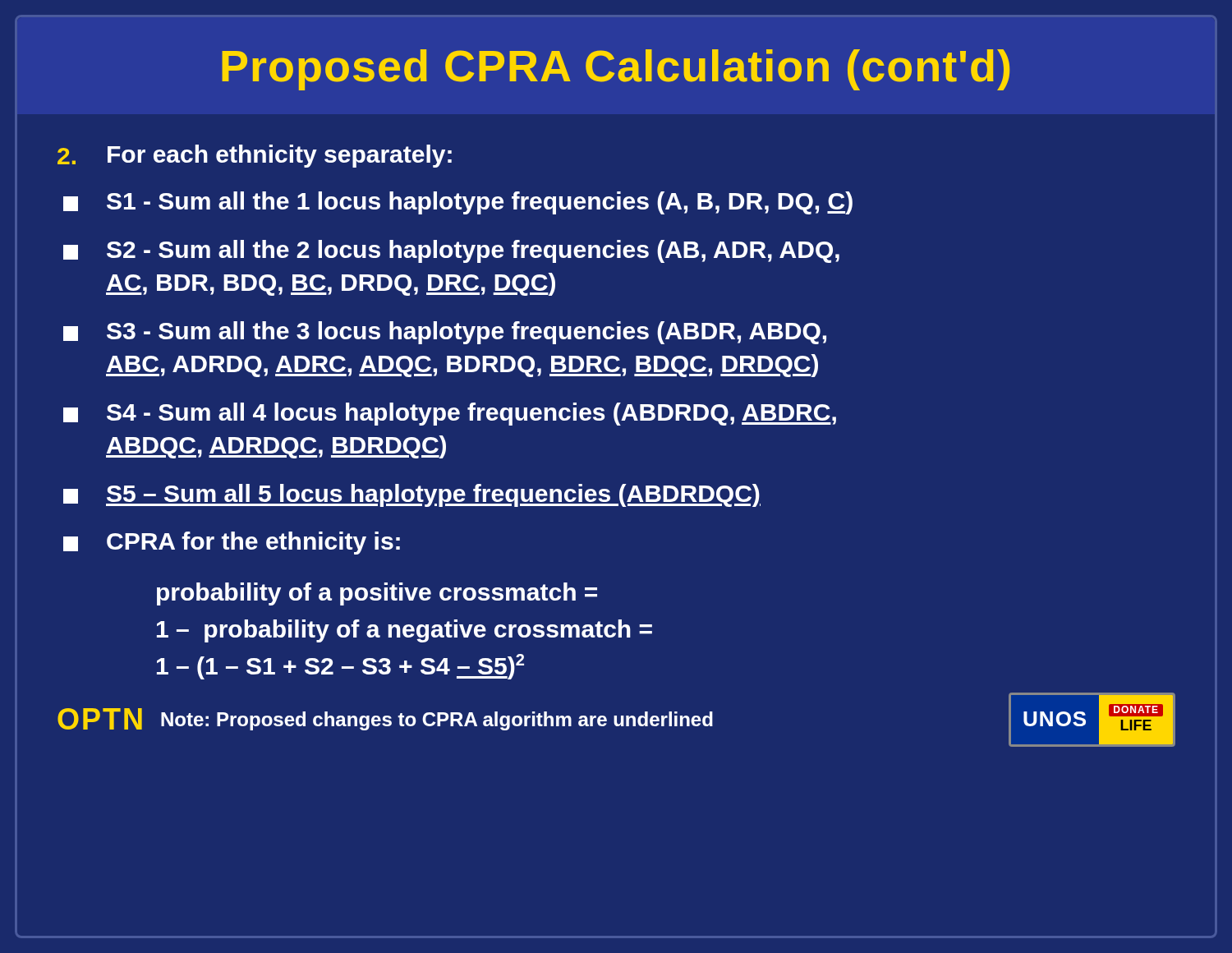Viewport: 1232px width, 953px height.
Task: Click the passage that begins "probability of a positive crossmatch = 1 –"
Action: (377, 594)
